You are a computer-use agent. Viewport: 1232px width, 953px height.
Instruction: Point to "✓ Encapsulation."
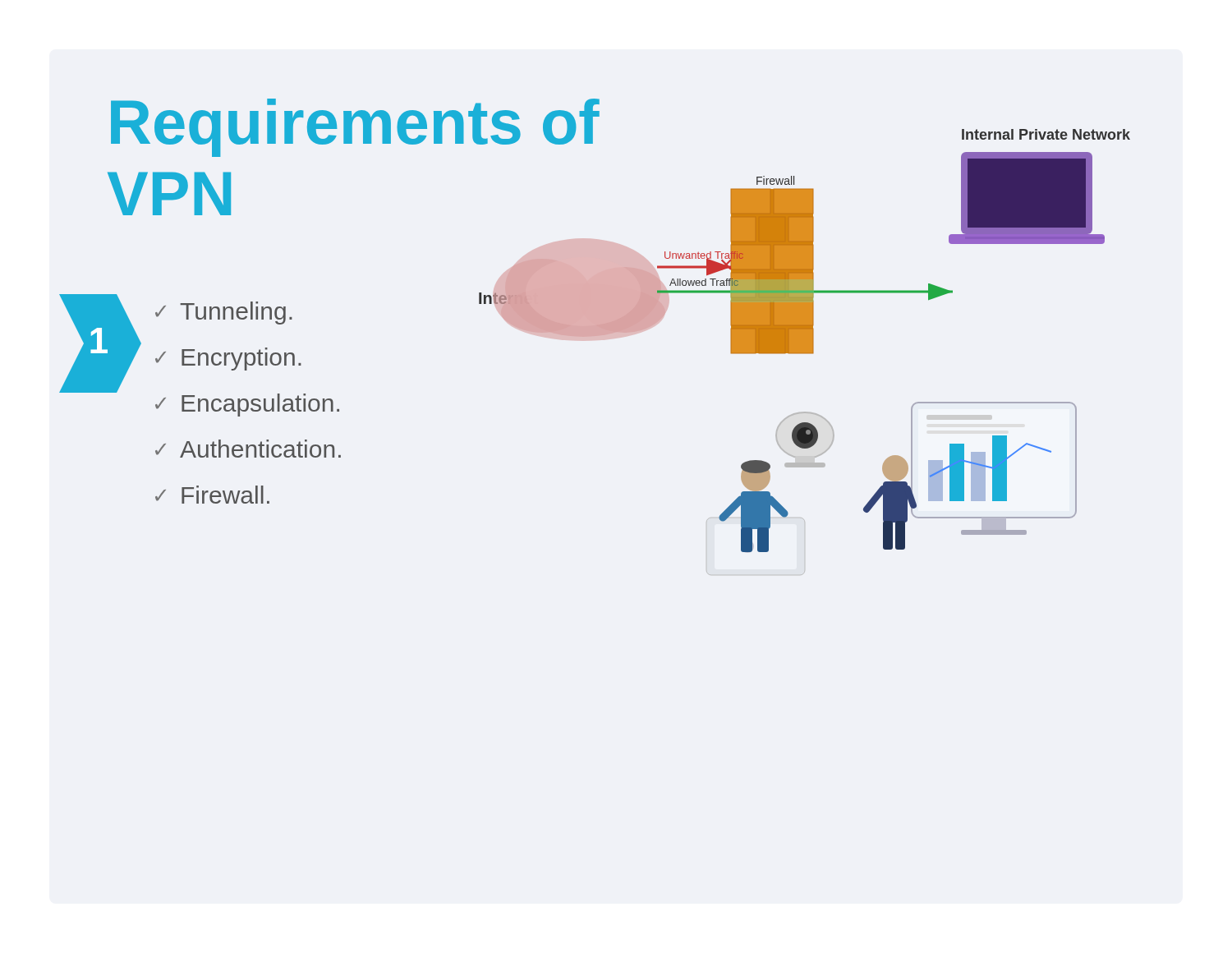[247, 403]
